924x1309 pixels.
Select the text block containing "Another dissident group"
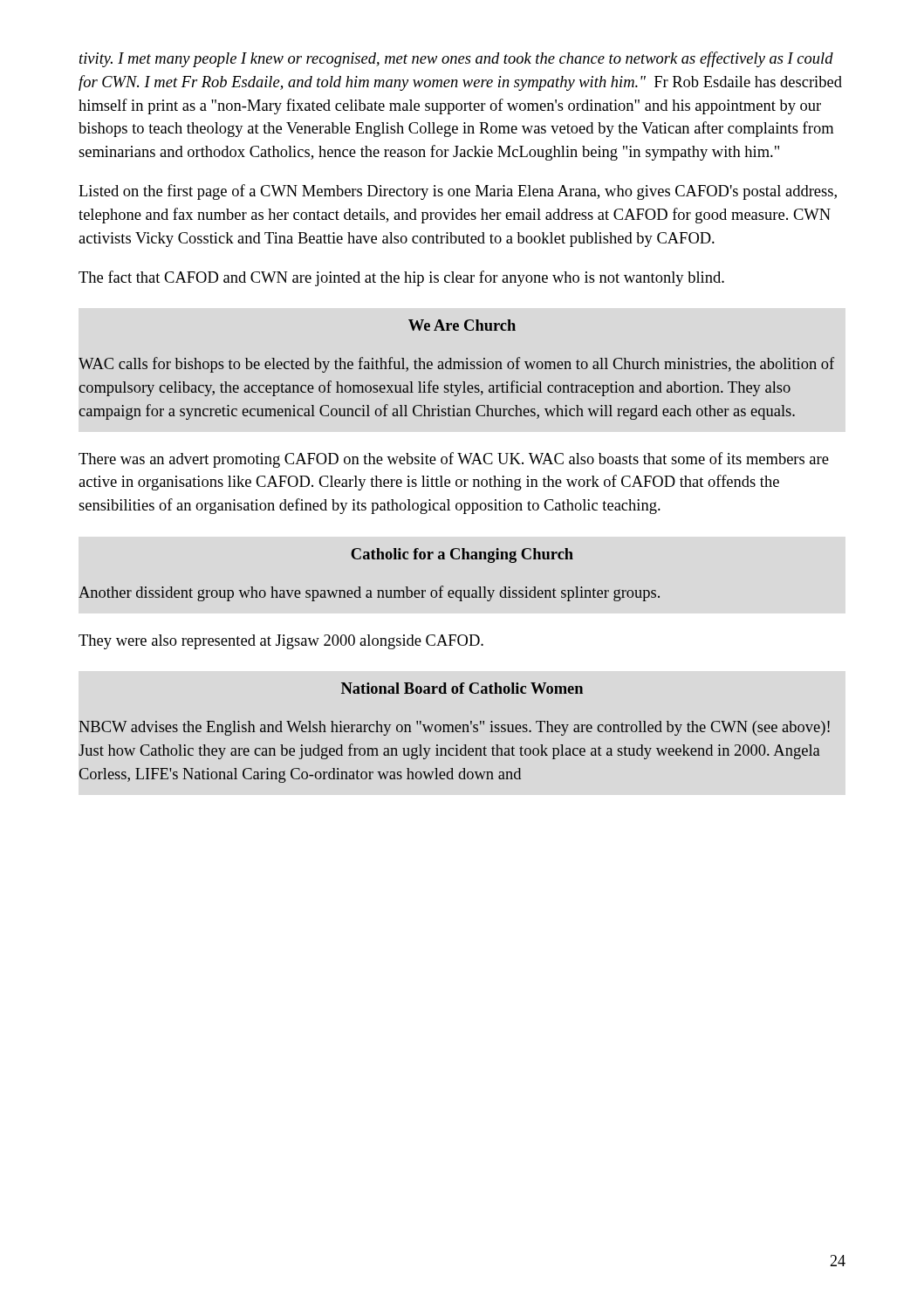pyautogui.click(x=370, y=592)
